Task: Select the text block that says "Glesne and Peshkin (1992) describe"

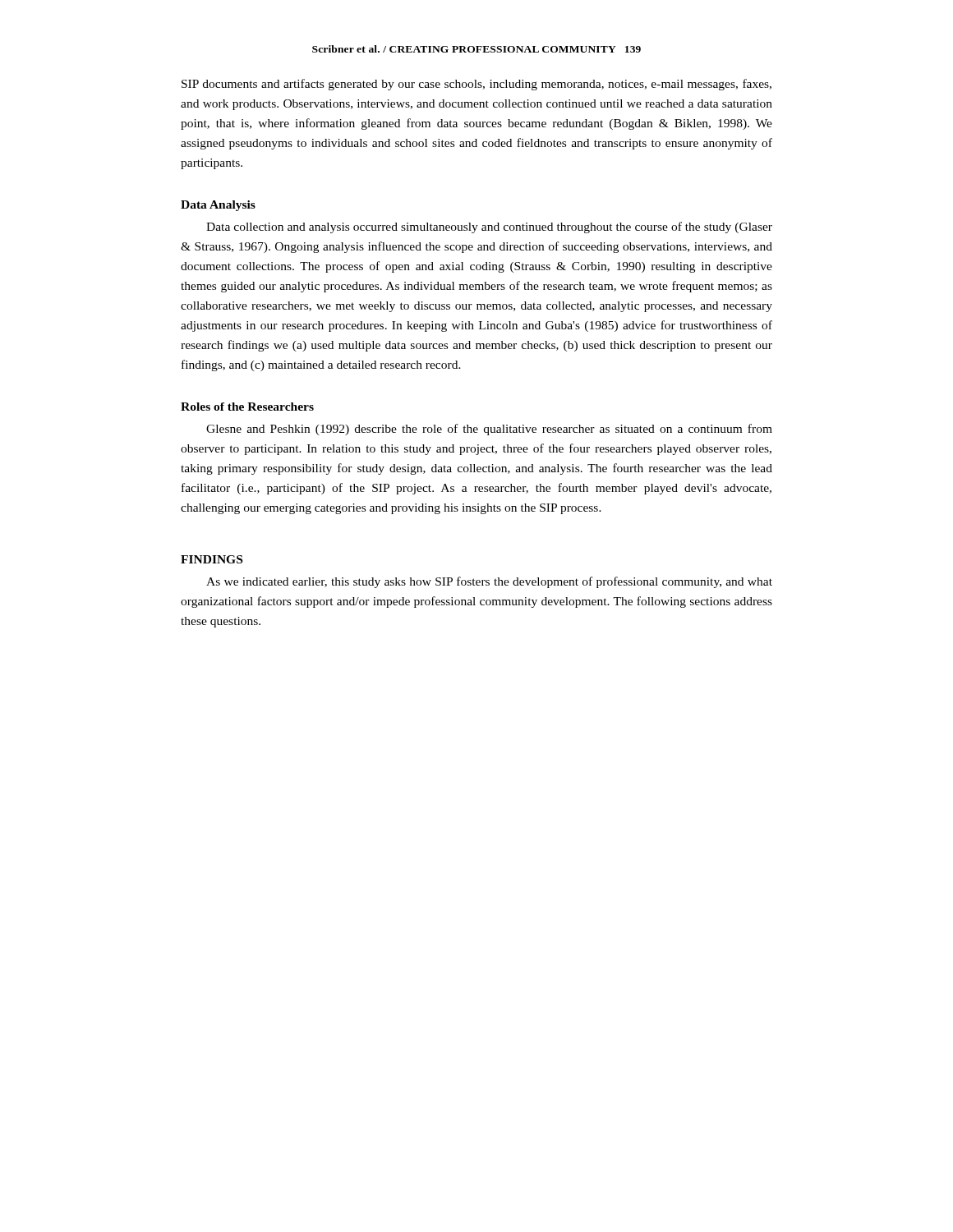Action: (x=476, y=468)
